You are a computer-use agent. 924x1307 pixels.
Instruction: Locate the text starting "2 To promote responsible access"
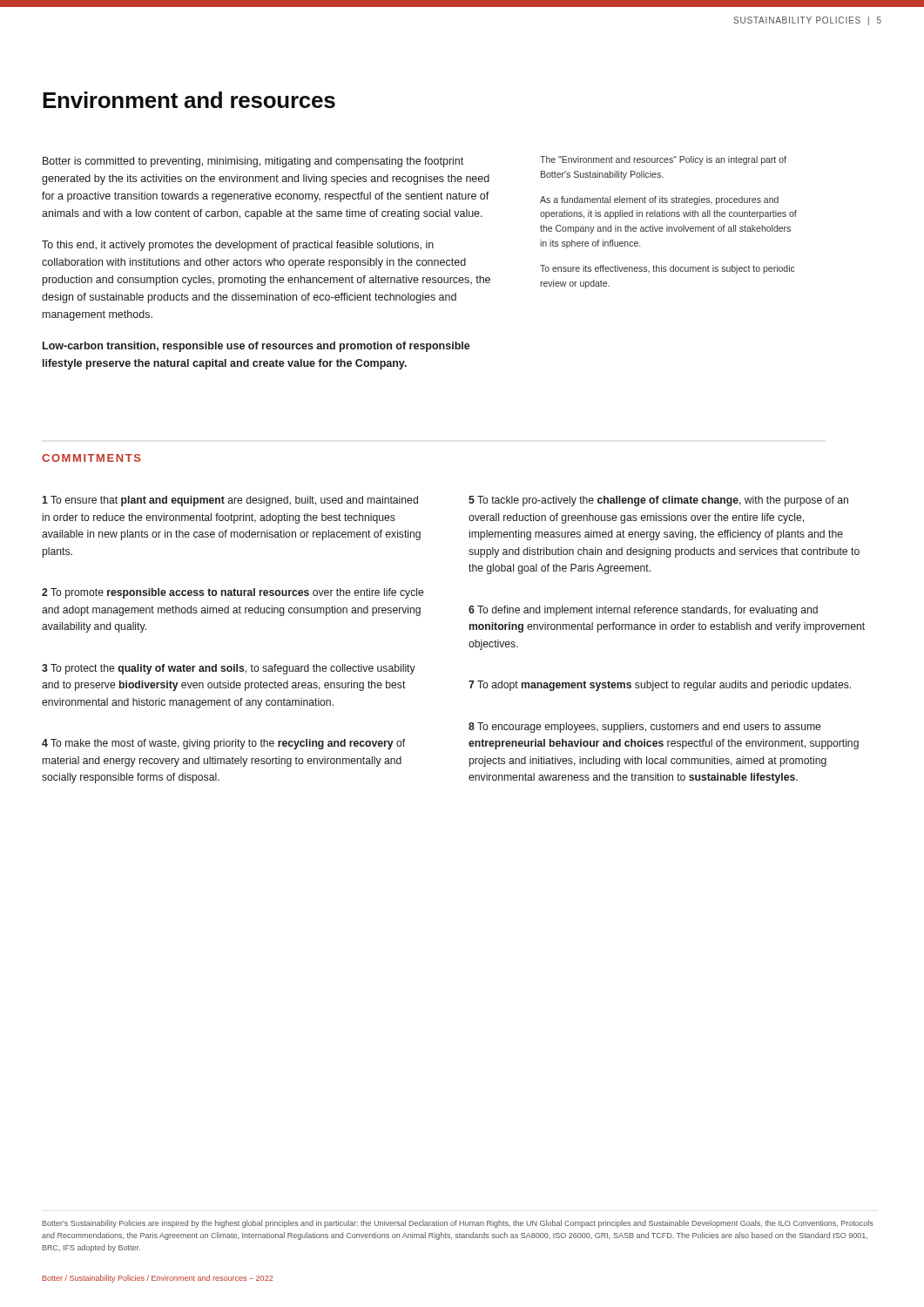click(233, 610)
